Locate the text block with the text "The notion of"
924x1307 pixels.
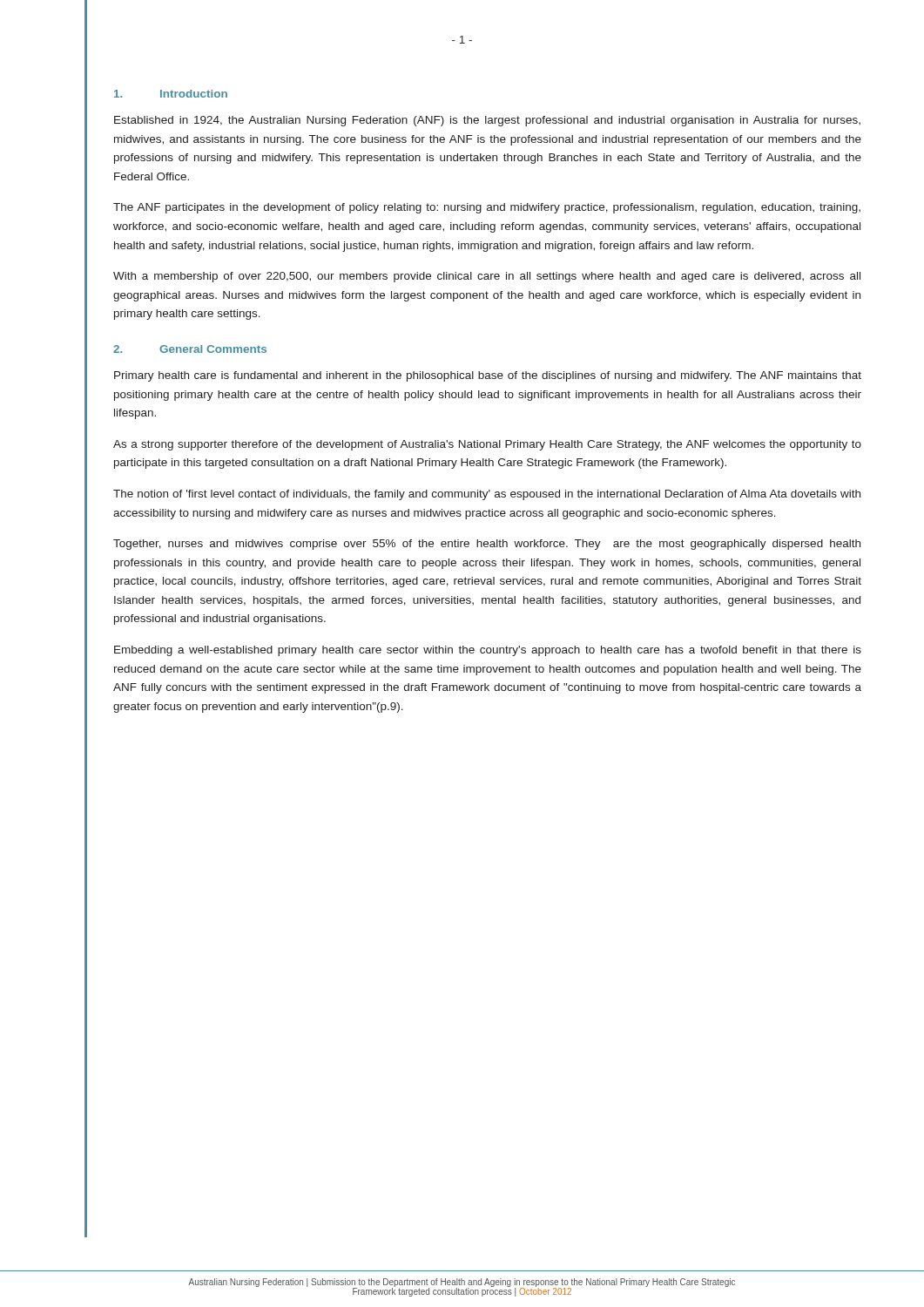click(487, 503)
